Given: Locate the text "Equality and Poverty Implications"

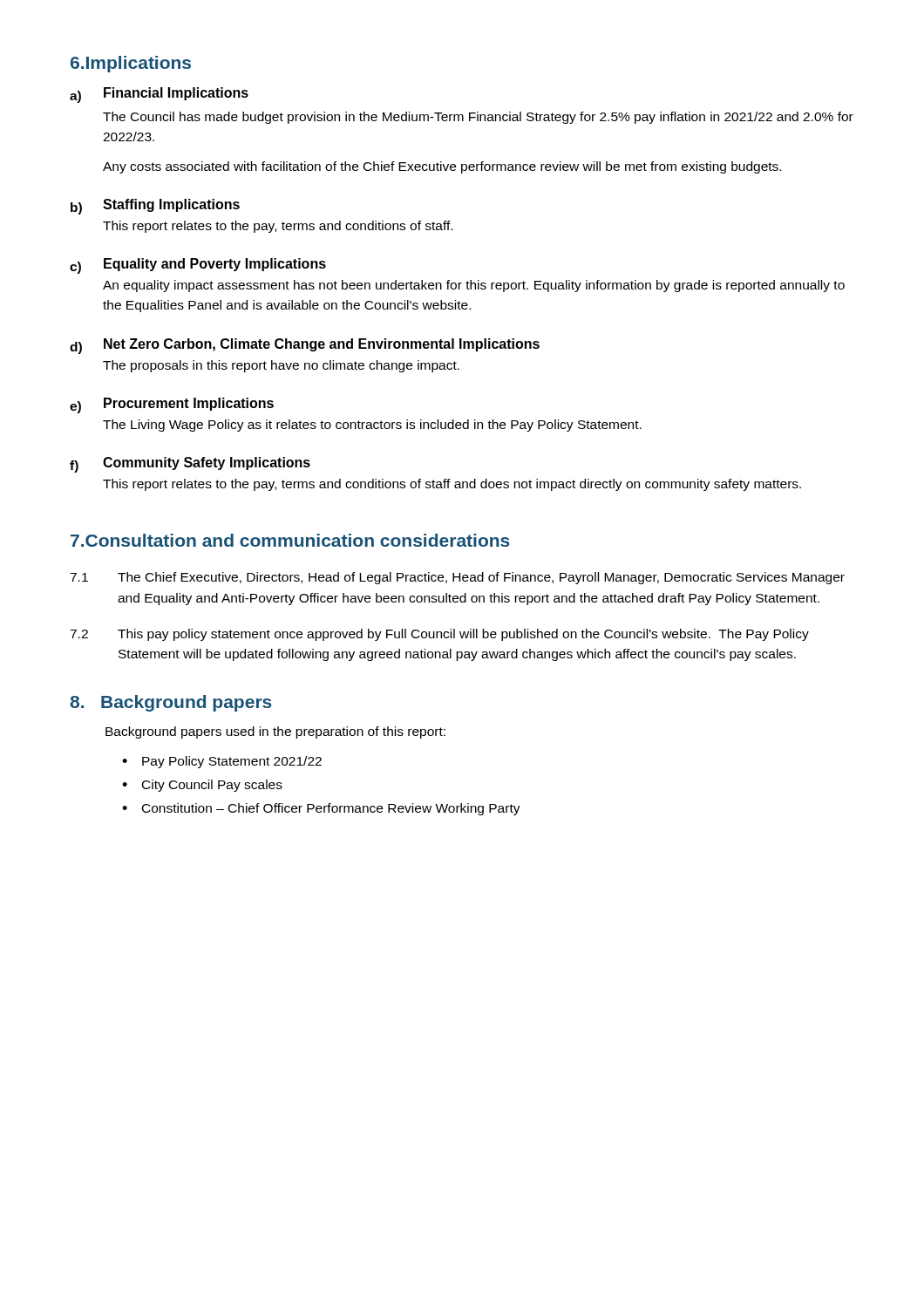Looking at the screenshot, I should point(214,264).
